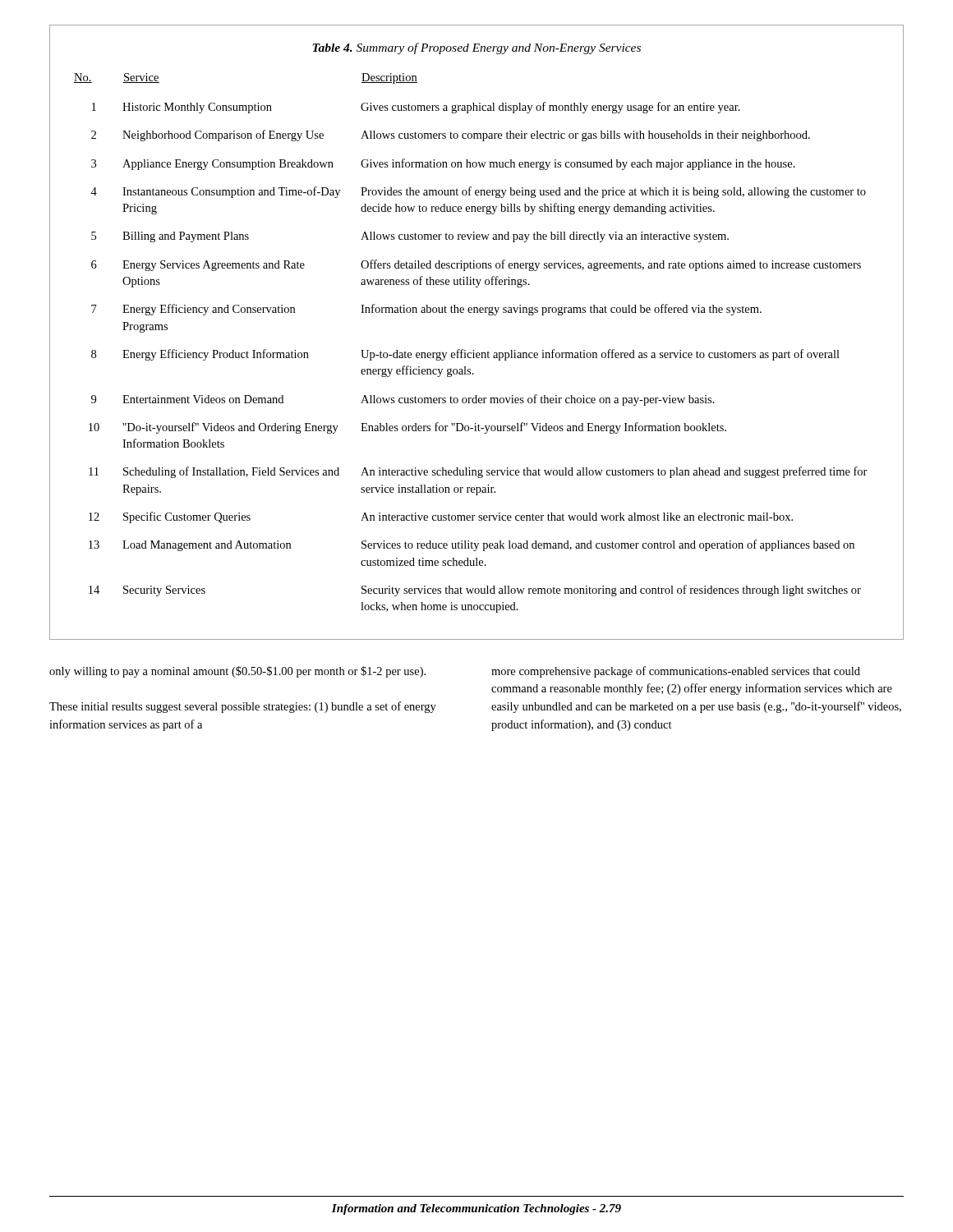Locate the text block containing "These initial results suggest"
Viewport: 953px width, 1232px height.
tap(243, 715)
